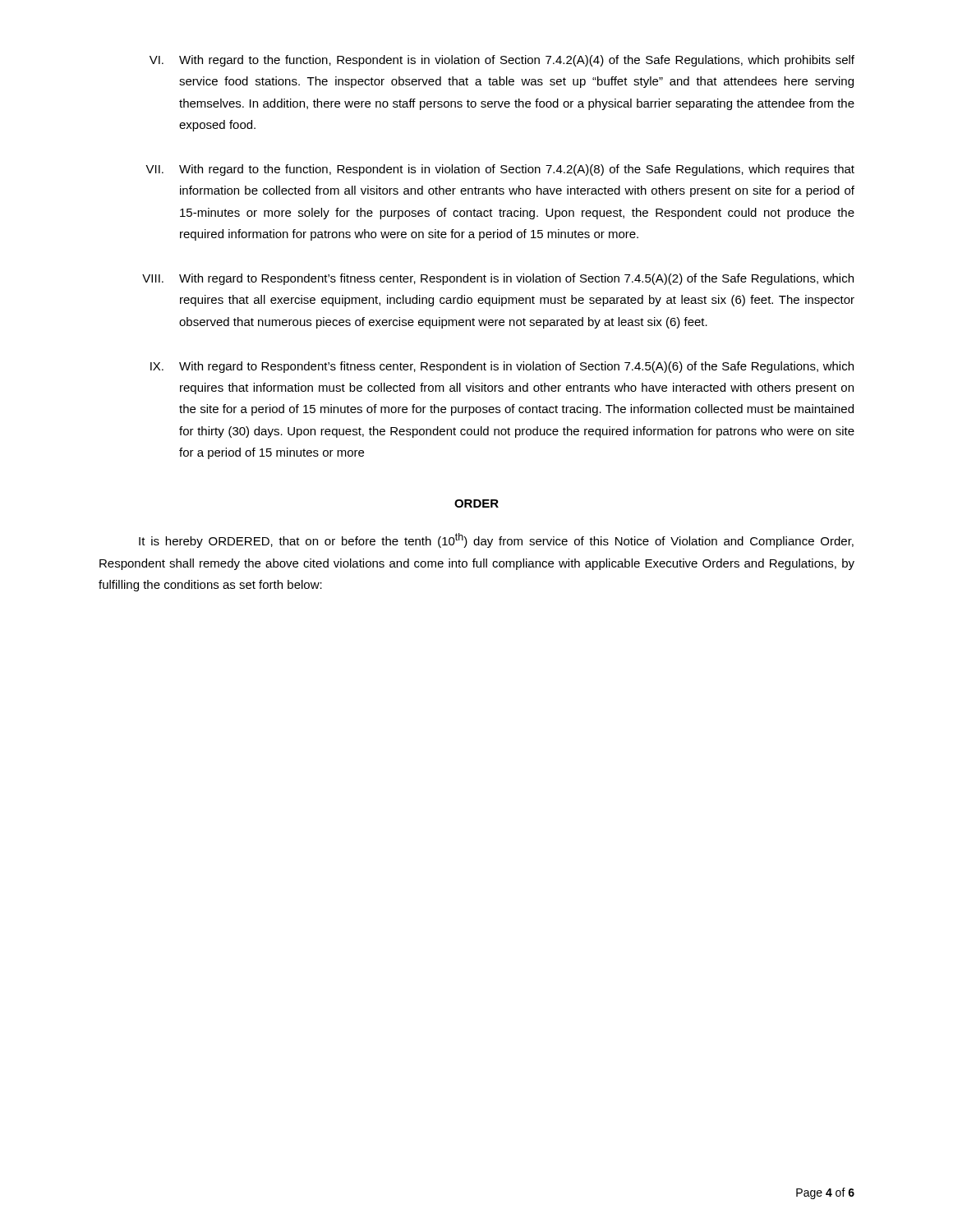Where is the passage that starts "IX. With regard to Respondent’s"?
The height and width of the screenshot is (1232, 953).
click(x=476, y=409)
